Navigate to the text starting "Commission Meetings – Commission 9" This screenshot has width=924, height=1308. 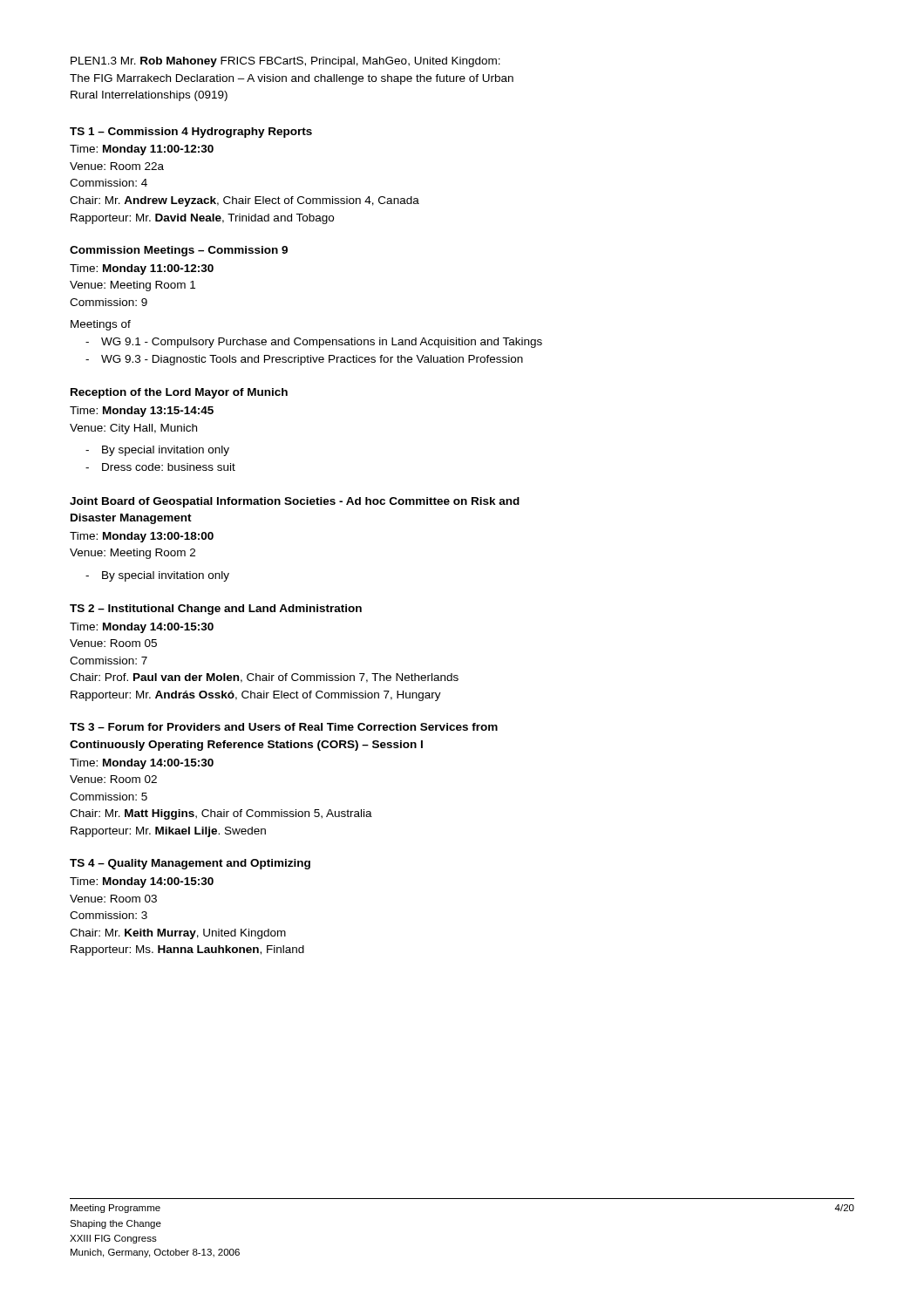pyautogui.click(x=179, y=250)
